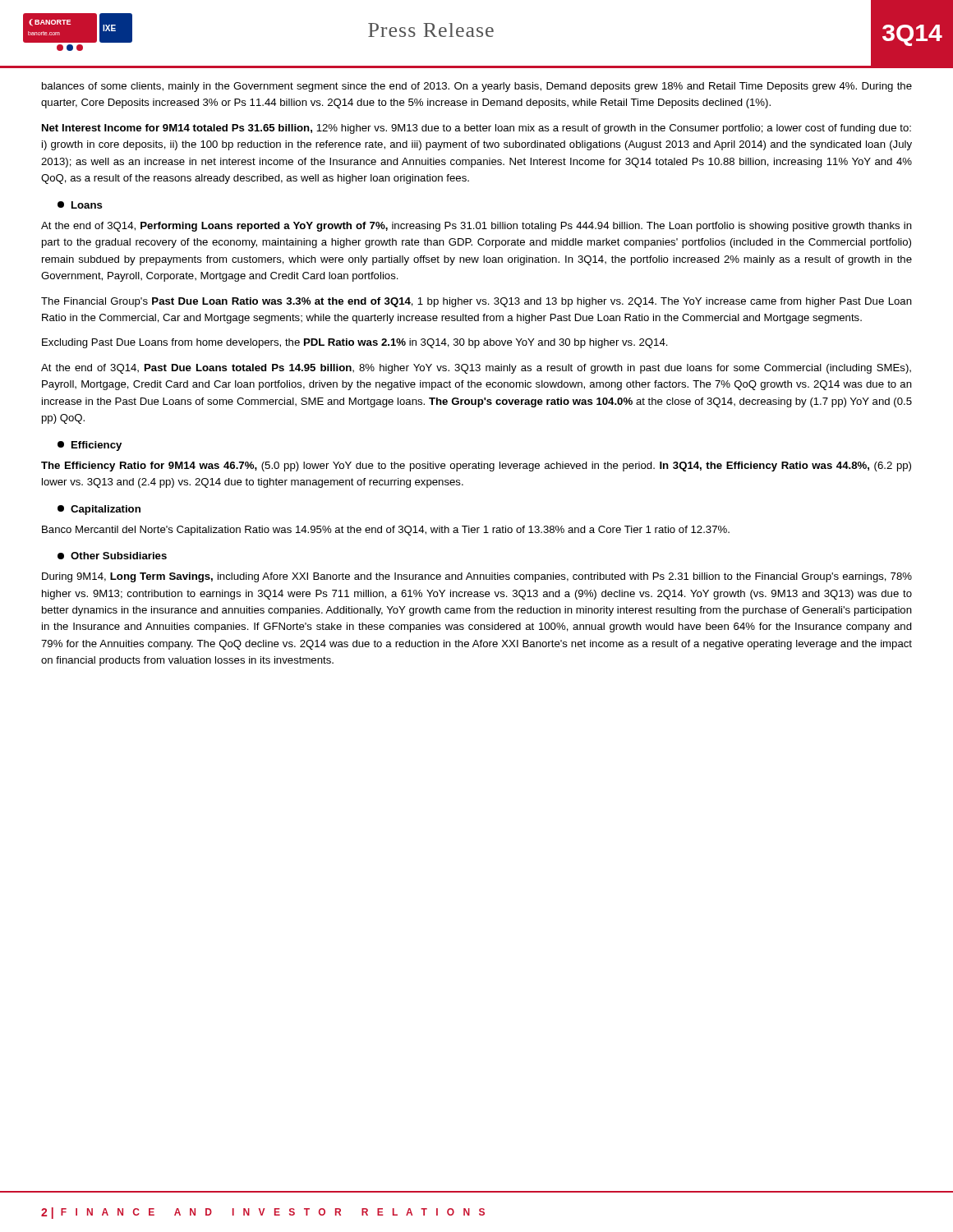953x1232 pixels.
Task: Point to the block beginning "Excluding Past Due"
Action: 355,342
